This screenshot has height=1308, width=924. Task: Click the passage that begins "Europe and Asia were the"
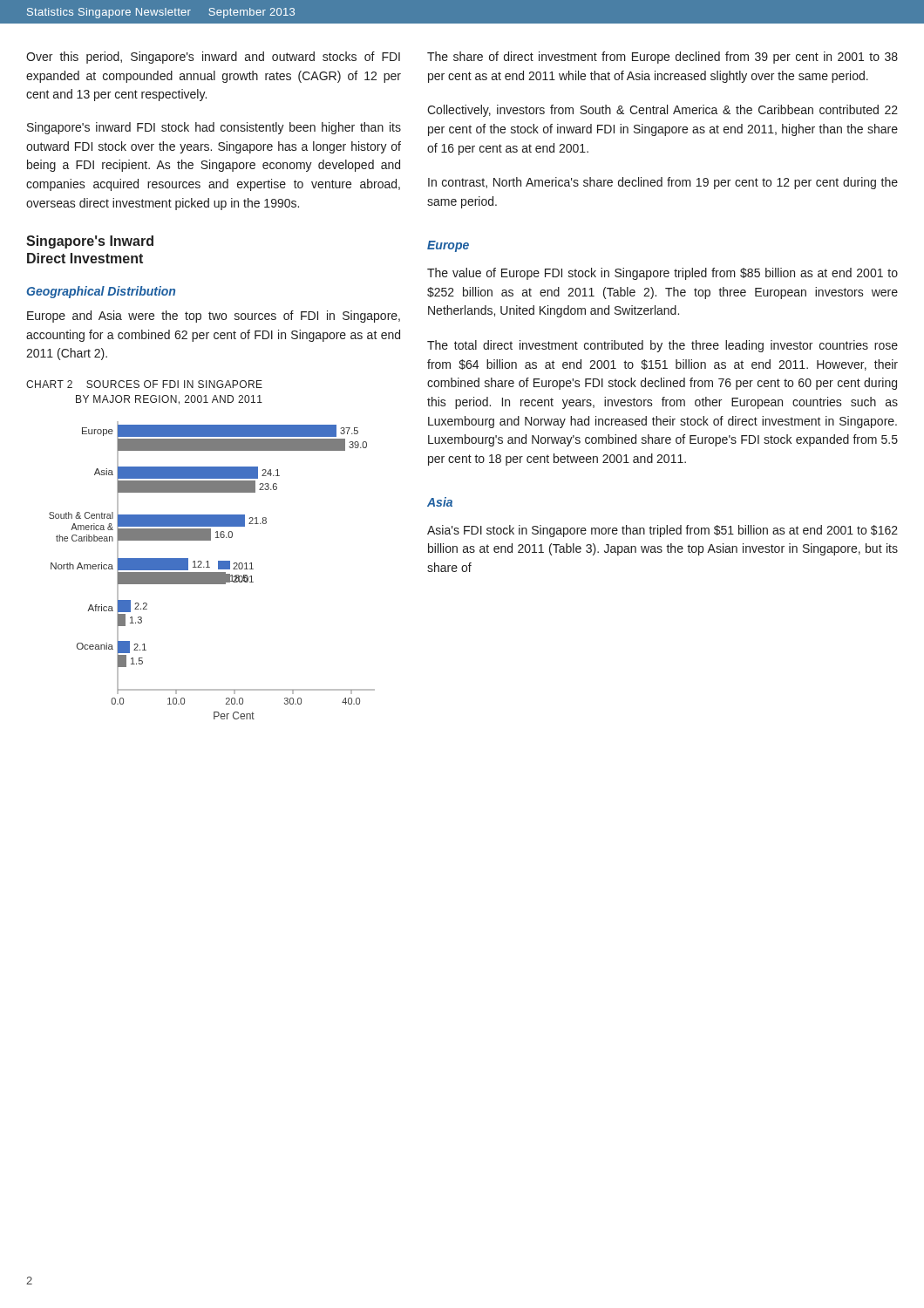coord(214,335)
